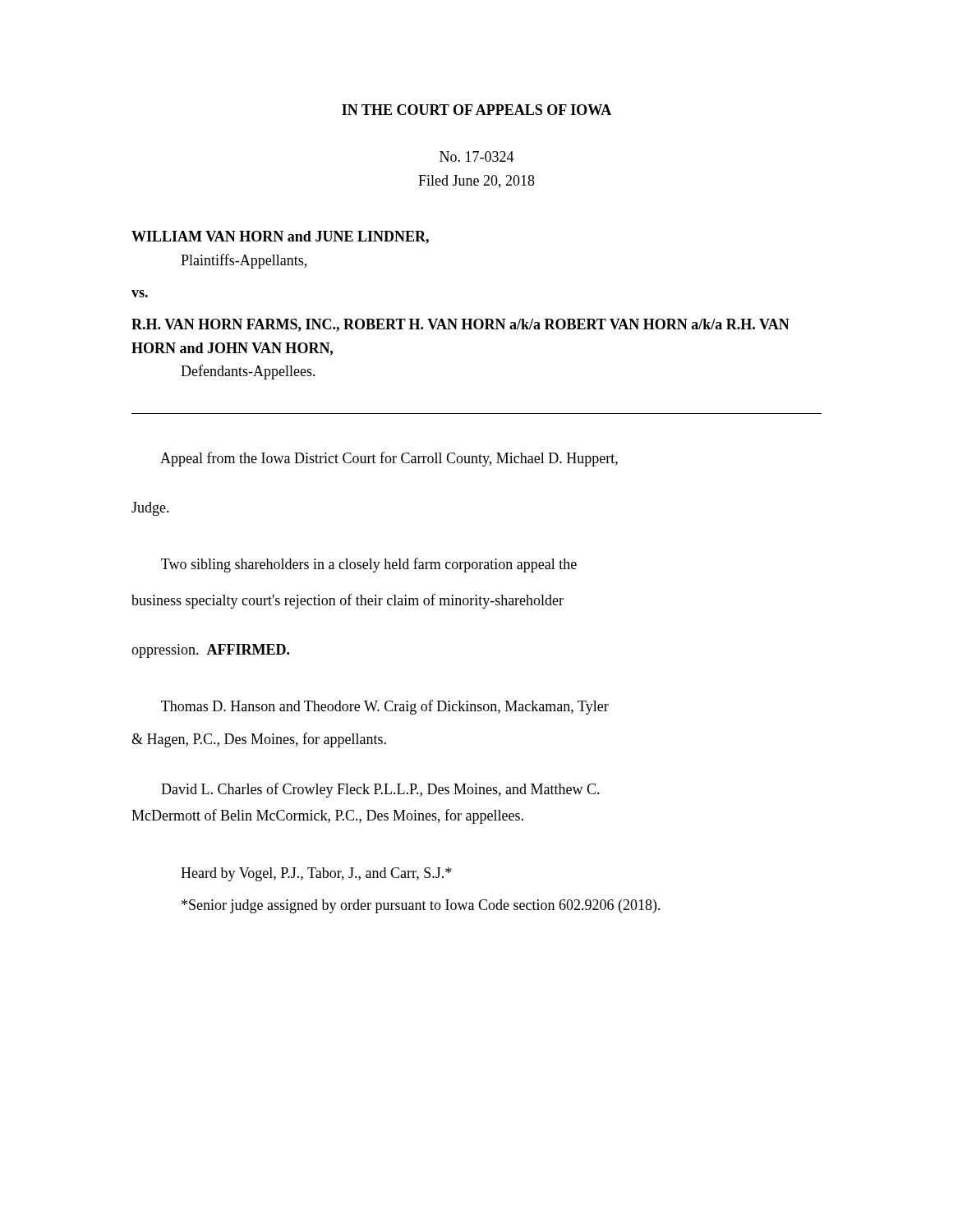The height and width of the screenshot is (1232, 953).
Task: Click the passage that begins "R.H. VAN HORN FARMS, INC., ROBERT"
Action: 460,325
